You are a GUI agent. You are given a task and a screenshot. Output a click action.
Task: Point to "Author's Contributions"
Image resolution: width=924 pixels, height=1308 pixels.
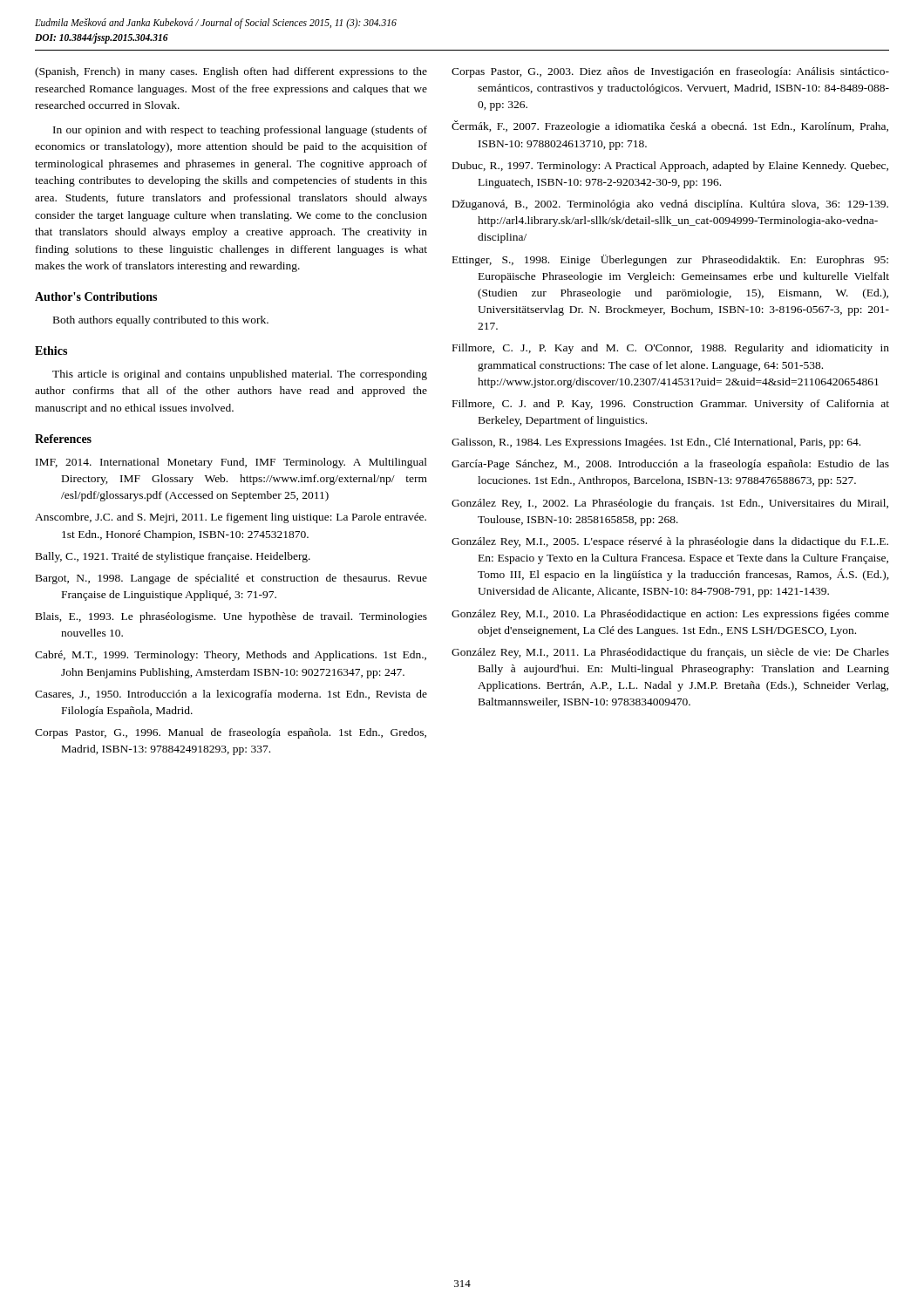click(96, 297)
